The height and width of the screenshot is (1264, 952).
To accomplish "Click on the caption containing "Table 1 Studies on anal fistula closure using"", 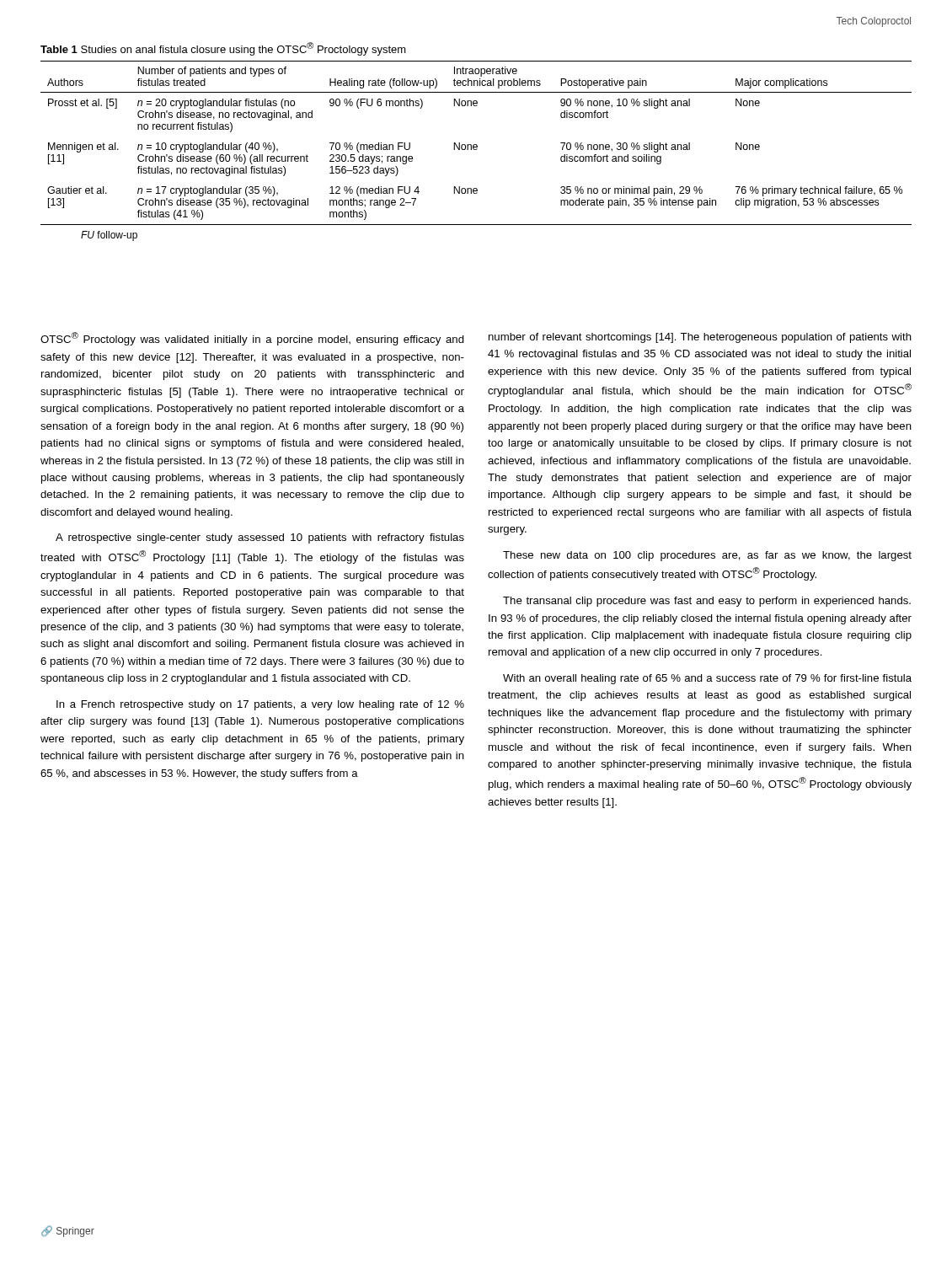I will 223,48.
